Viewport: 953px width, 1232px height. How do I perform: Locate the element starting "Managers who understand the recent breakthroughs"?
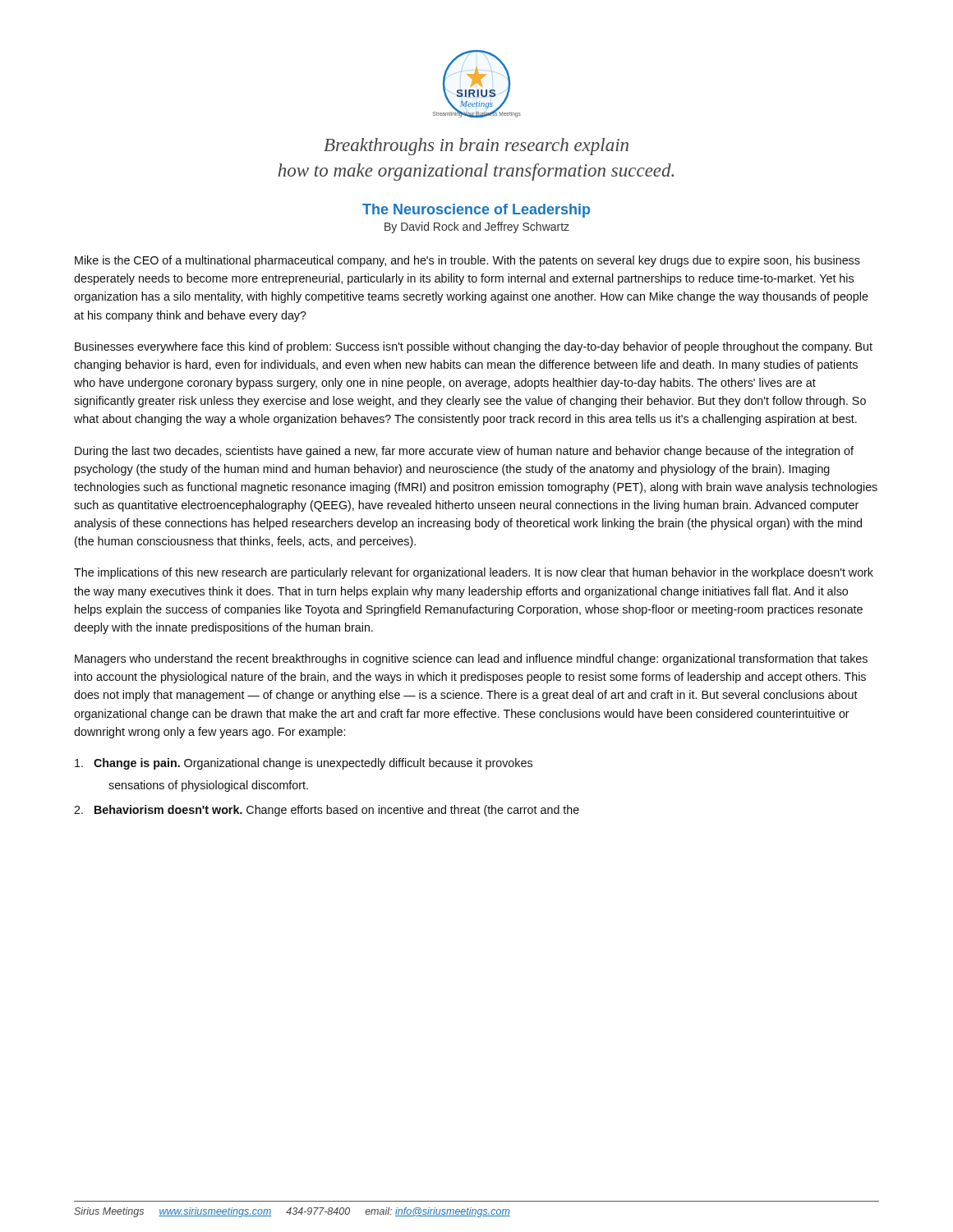pyautogui.click(x=471, y=695)
